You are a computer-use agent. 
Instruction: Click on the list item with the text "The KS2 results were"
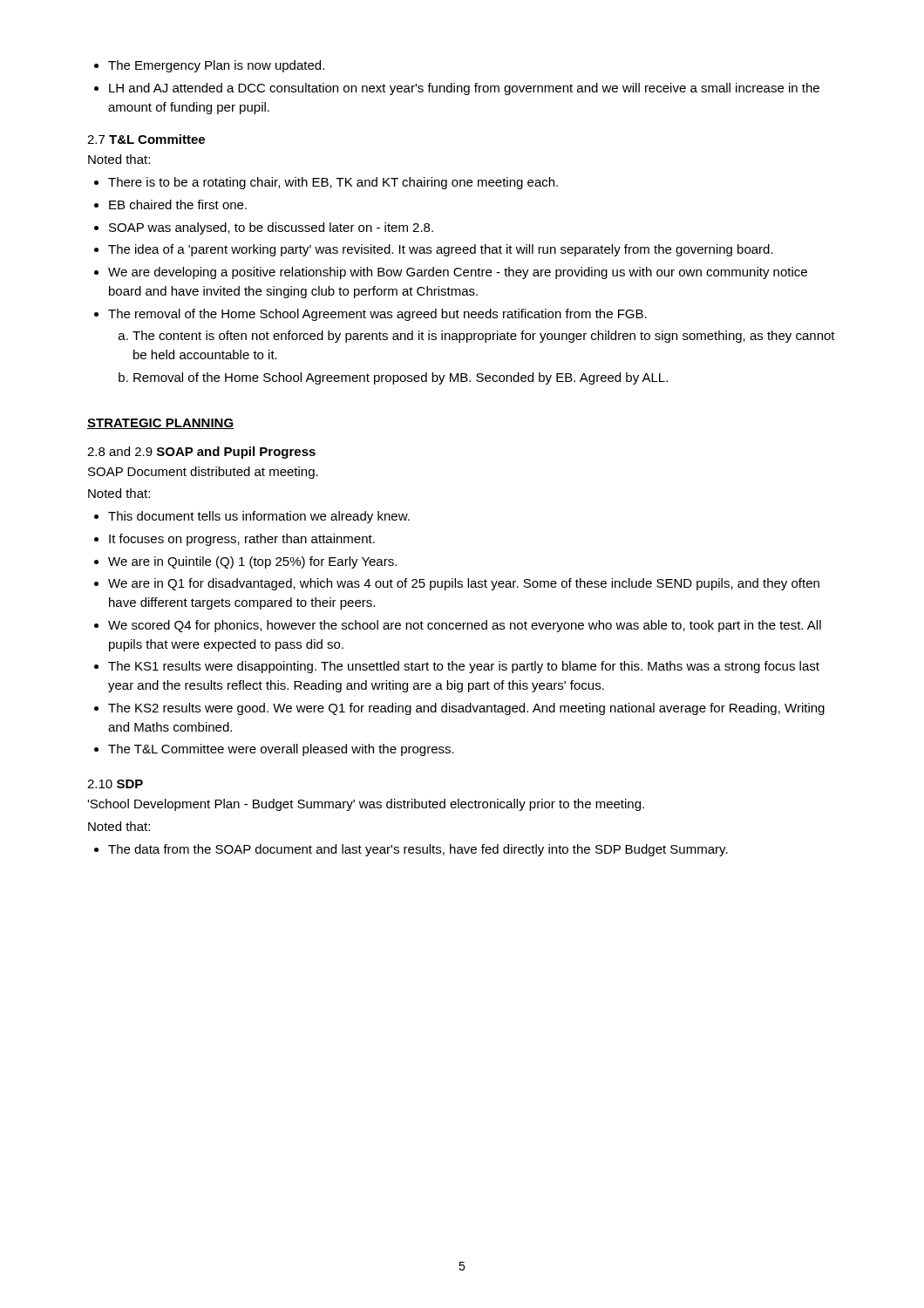coord(467,717)
